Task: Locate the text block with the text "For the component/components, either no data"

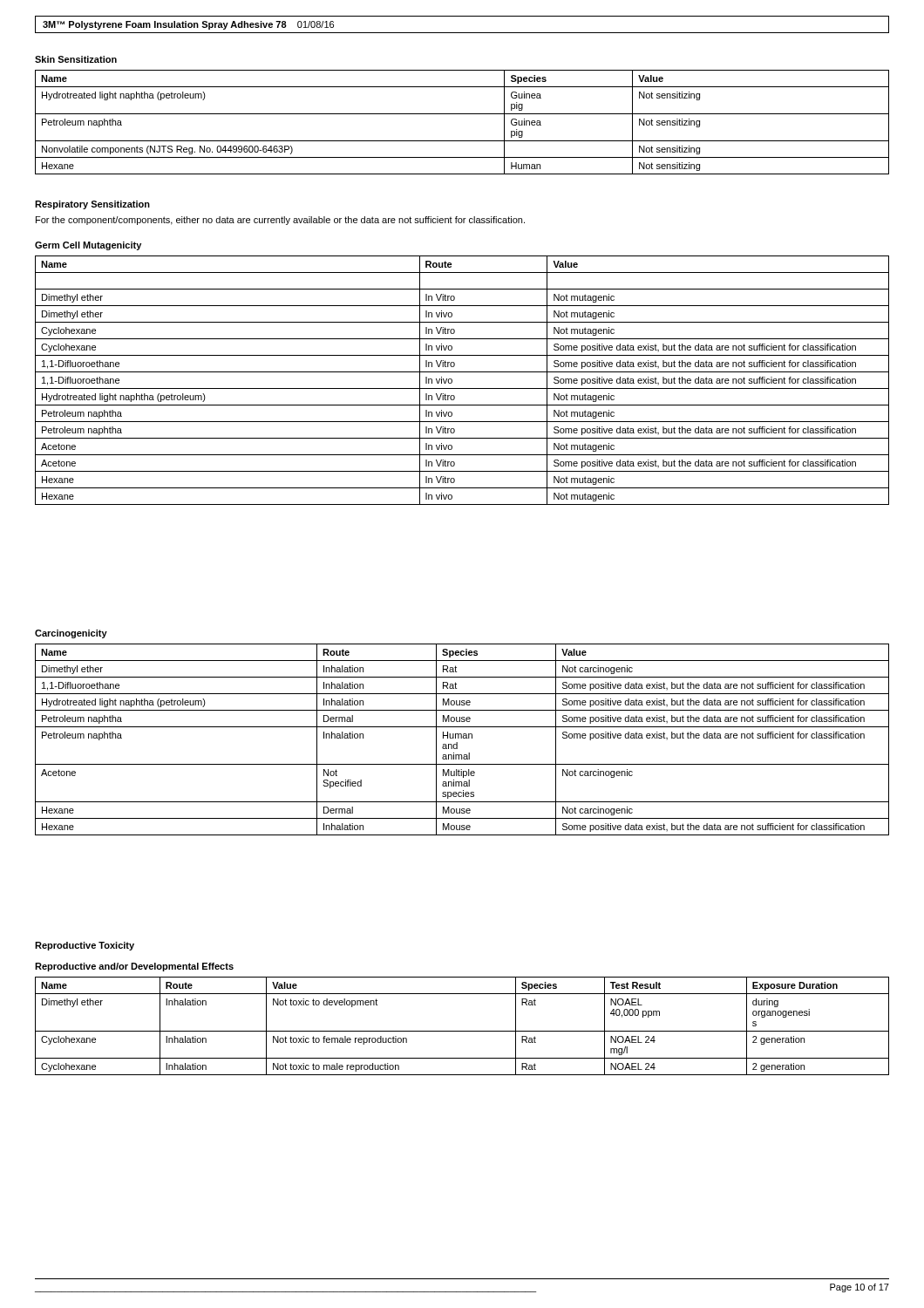Action: (280, 220)
